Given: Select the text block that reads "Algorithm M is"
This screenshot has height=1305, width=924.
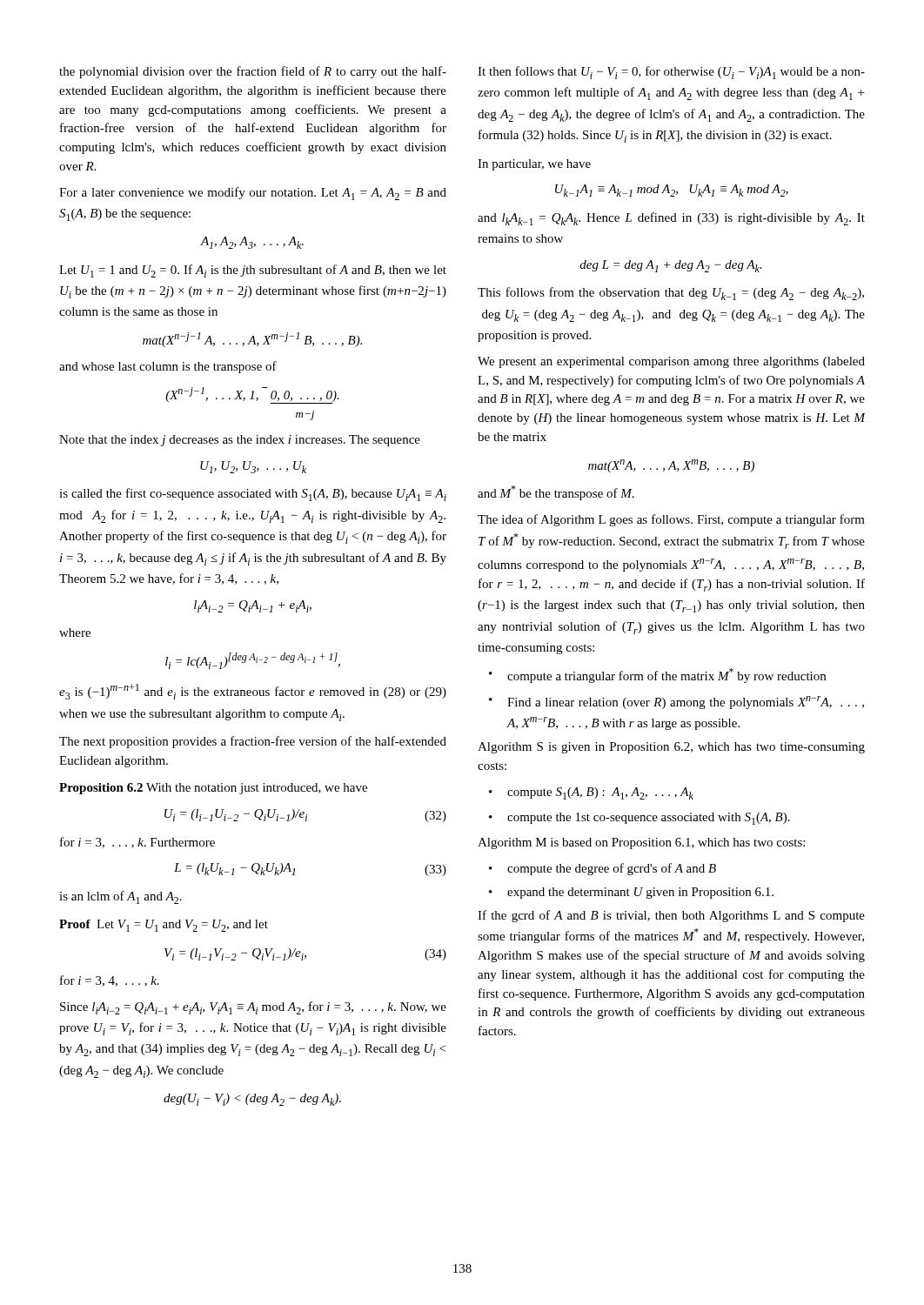Looking at the screenshot, I should (671, 843).
